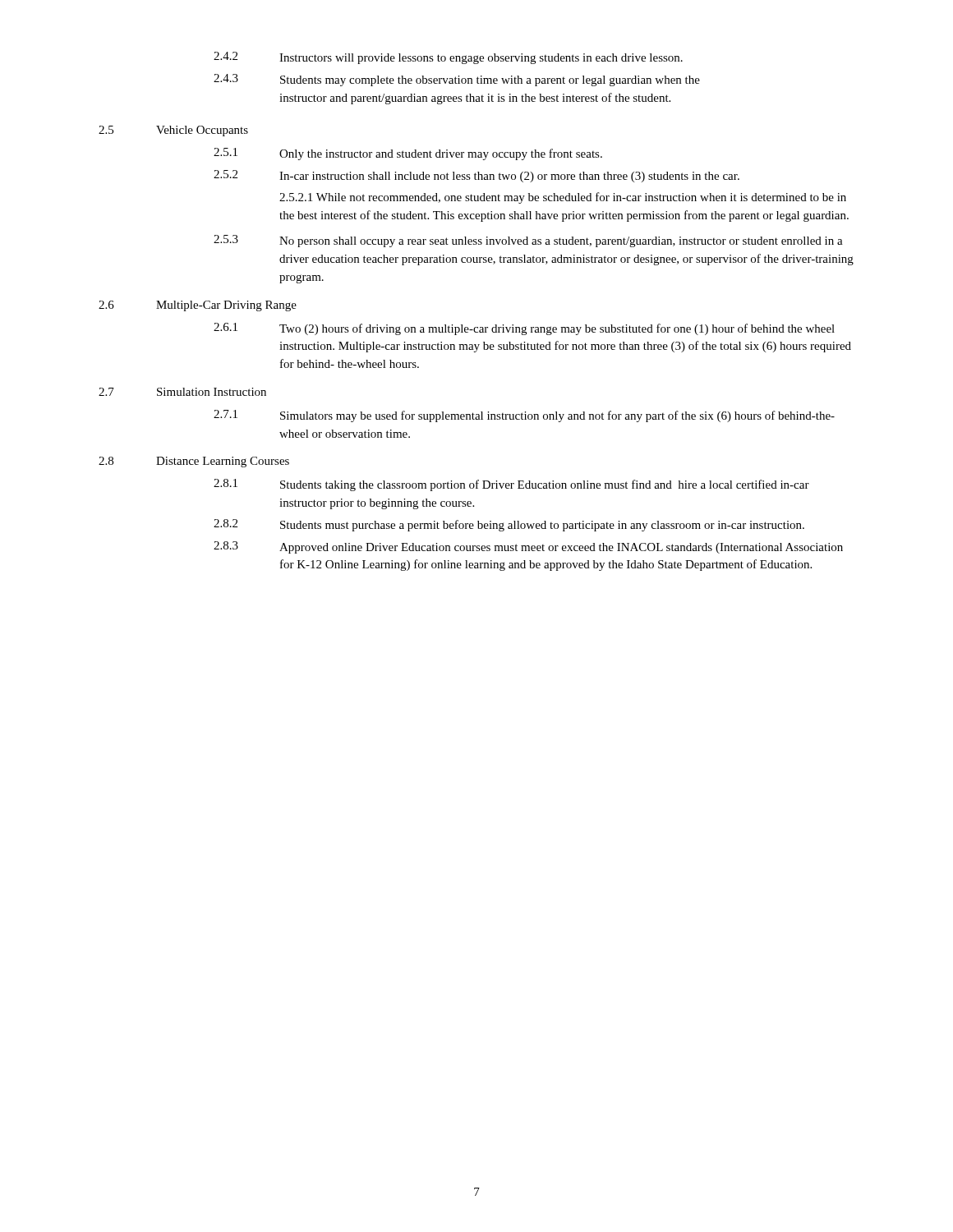Image resolution: width=953 pixels, height=1232 pixels.
Task: Locate the passage starting "2.8 Distance Learning"
Action: click(194, 461)
